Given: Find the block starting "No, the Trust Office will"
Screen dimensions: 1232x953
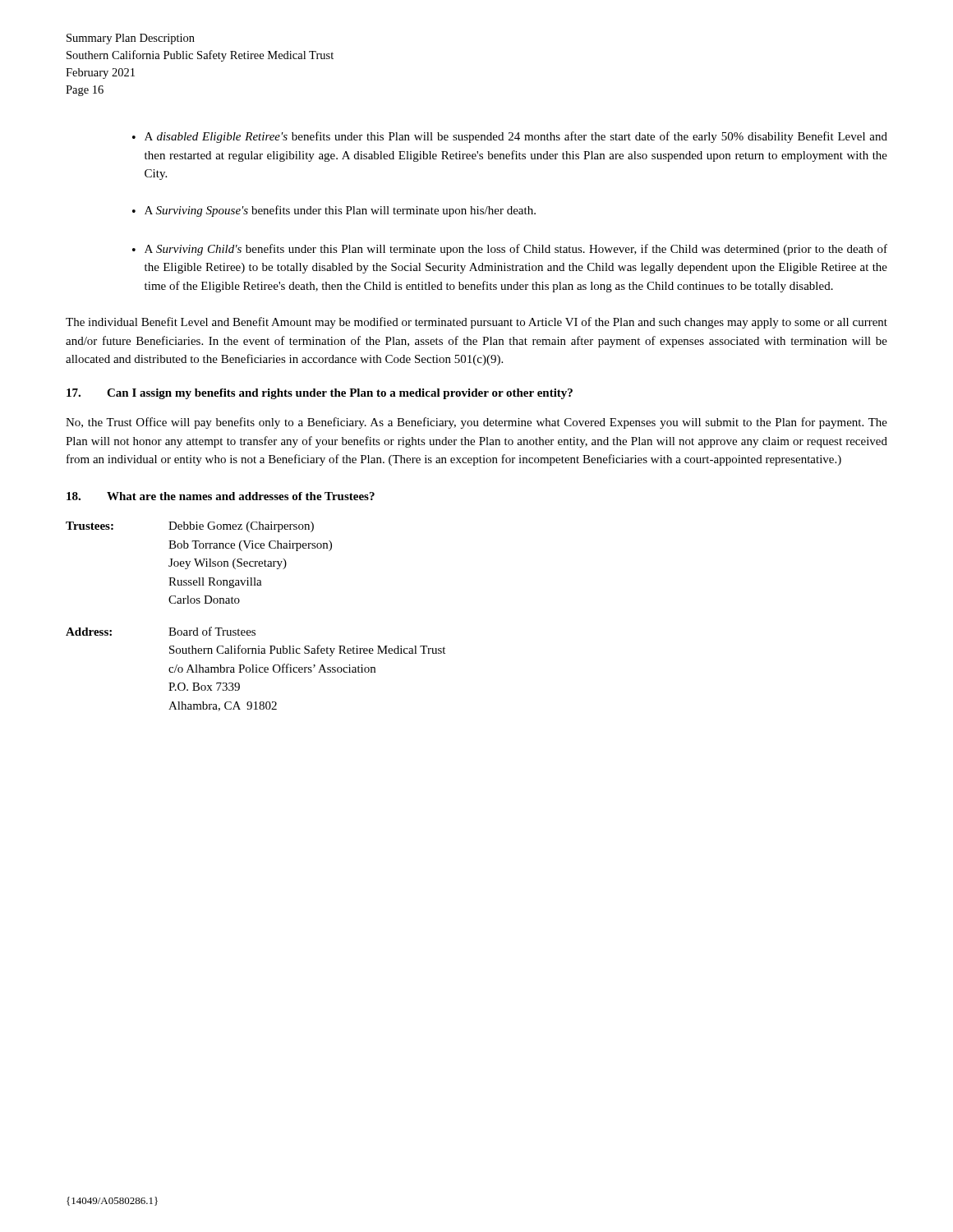Looking at the screenshot, I should [x=476, y=441].
